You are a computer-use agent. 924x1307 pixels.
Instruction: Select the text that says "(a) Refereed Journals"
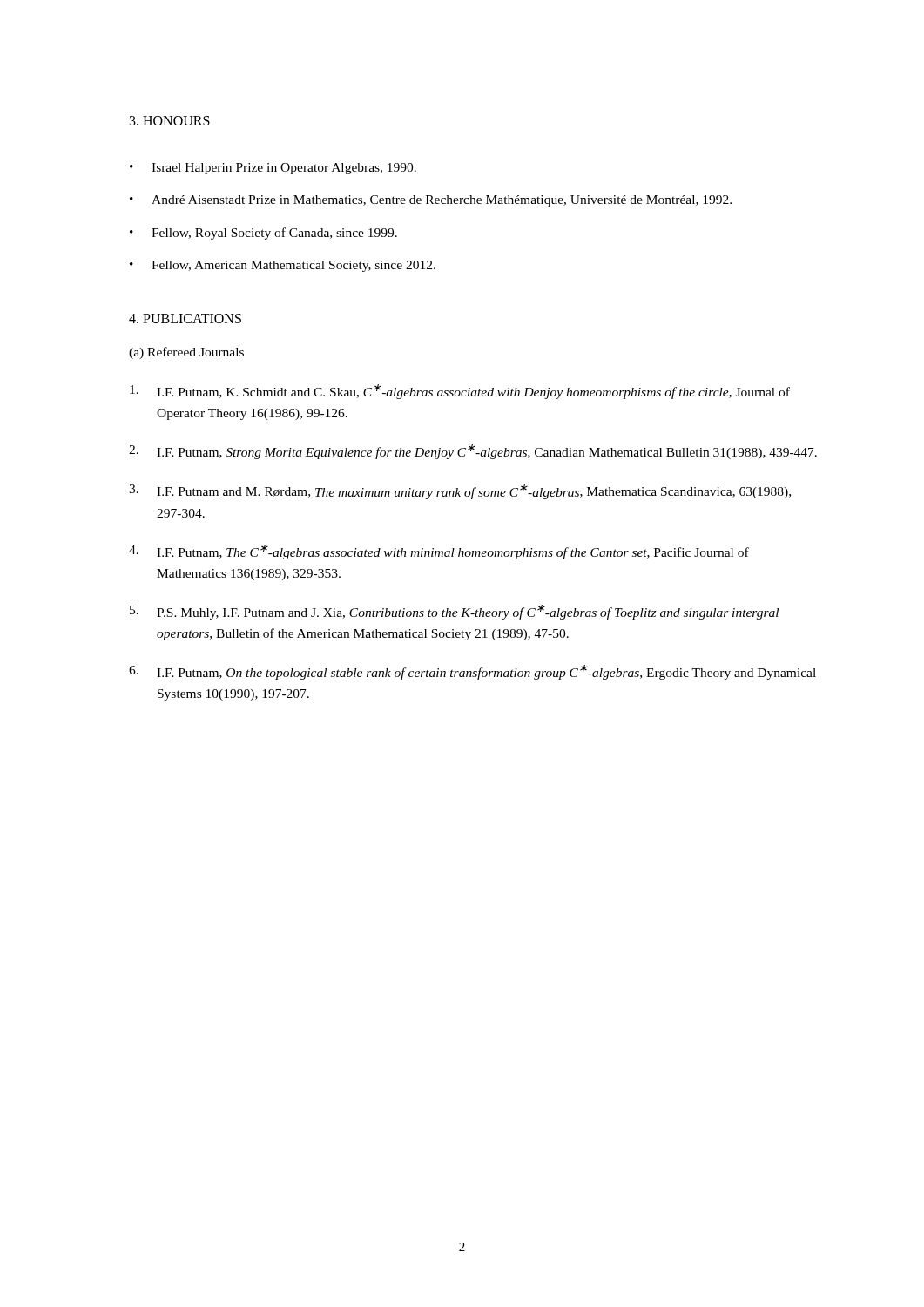pos(187,352)
